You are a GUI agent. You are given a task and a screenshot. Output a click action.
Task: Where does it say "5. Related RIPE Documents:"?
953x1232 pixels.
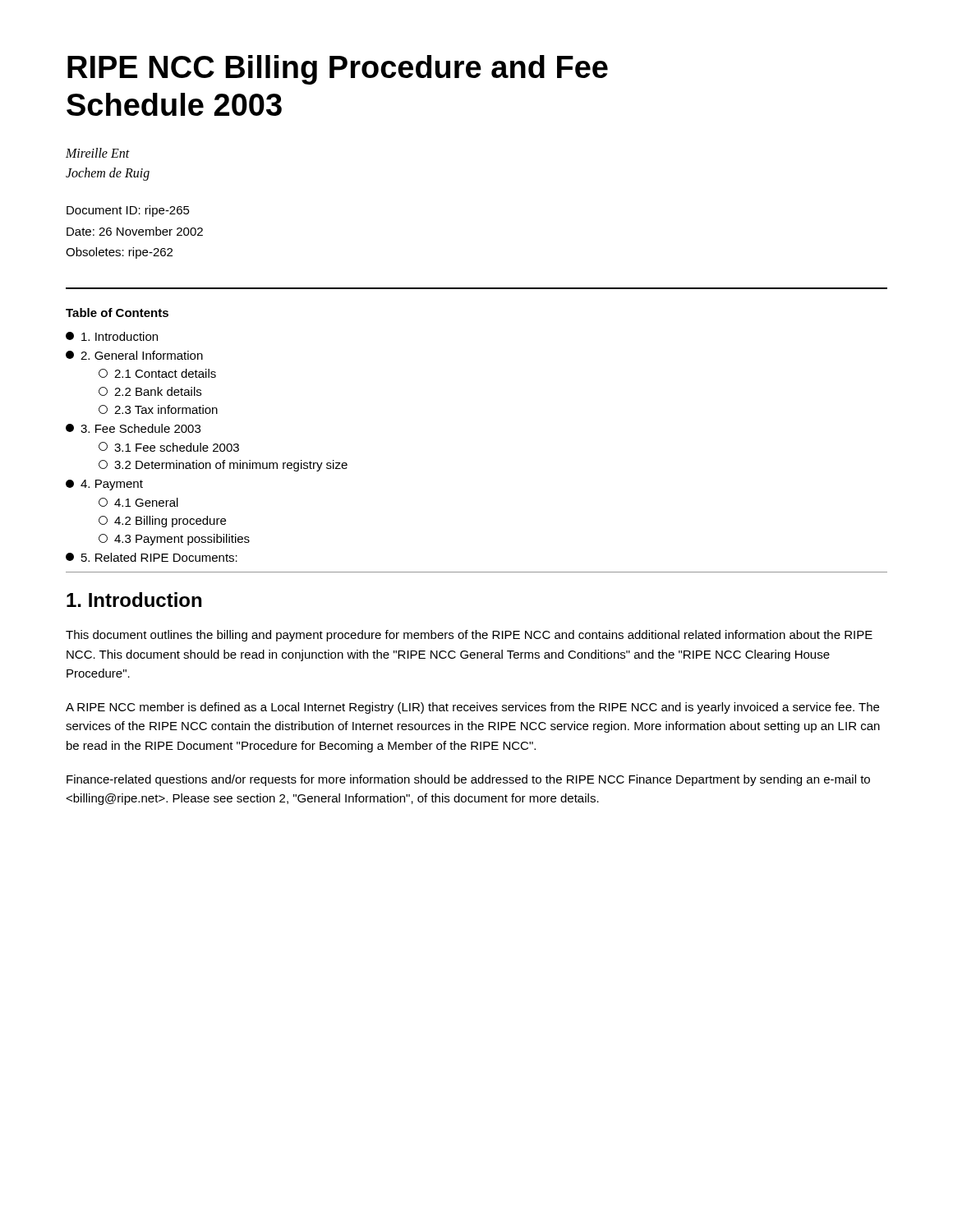[x=152, y=557]
